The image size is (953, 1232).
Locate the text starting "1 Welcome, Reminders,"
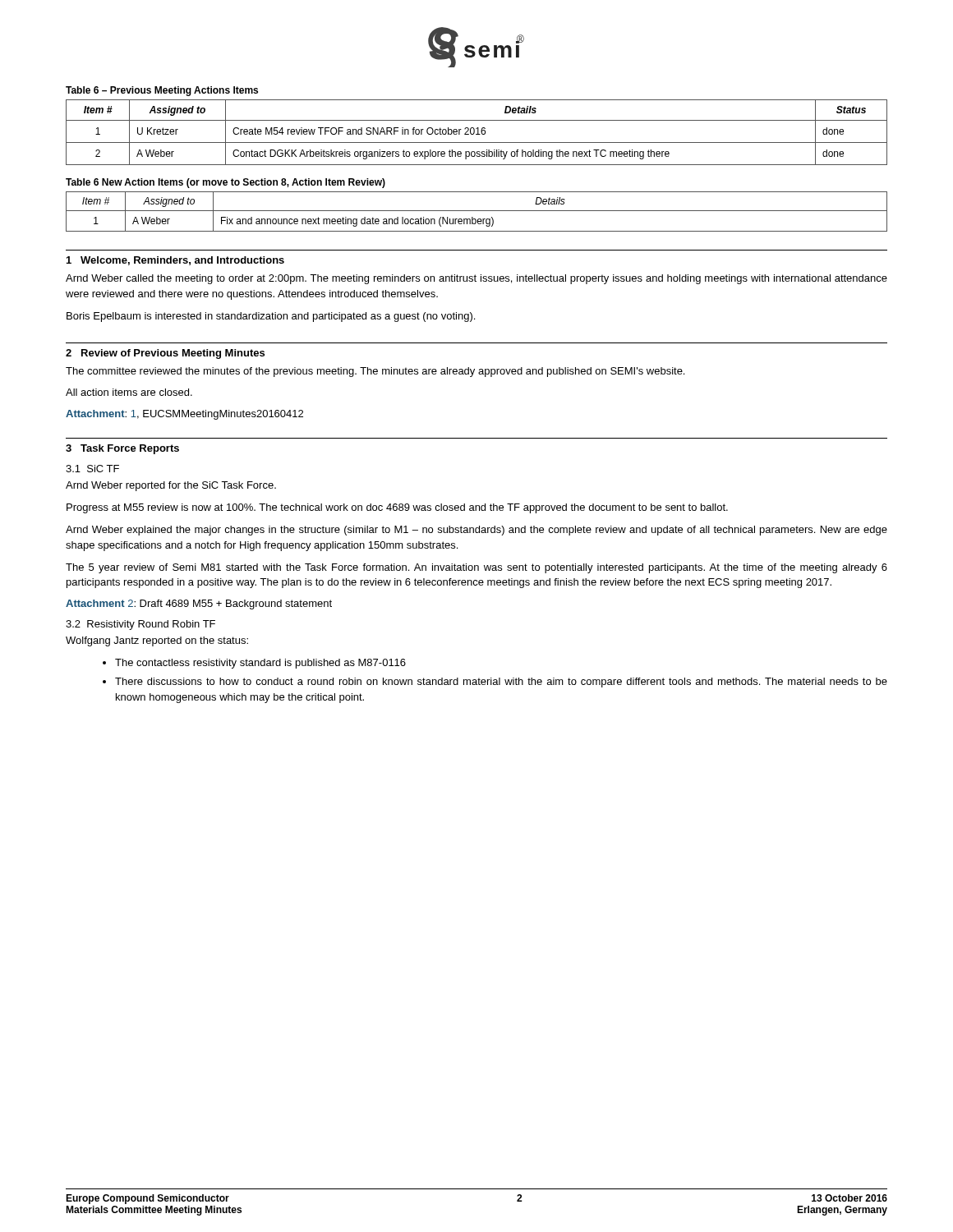tap(175, 260)
